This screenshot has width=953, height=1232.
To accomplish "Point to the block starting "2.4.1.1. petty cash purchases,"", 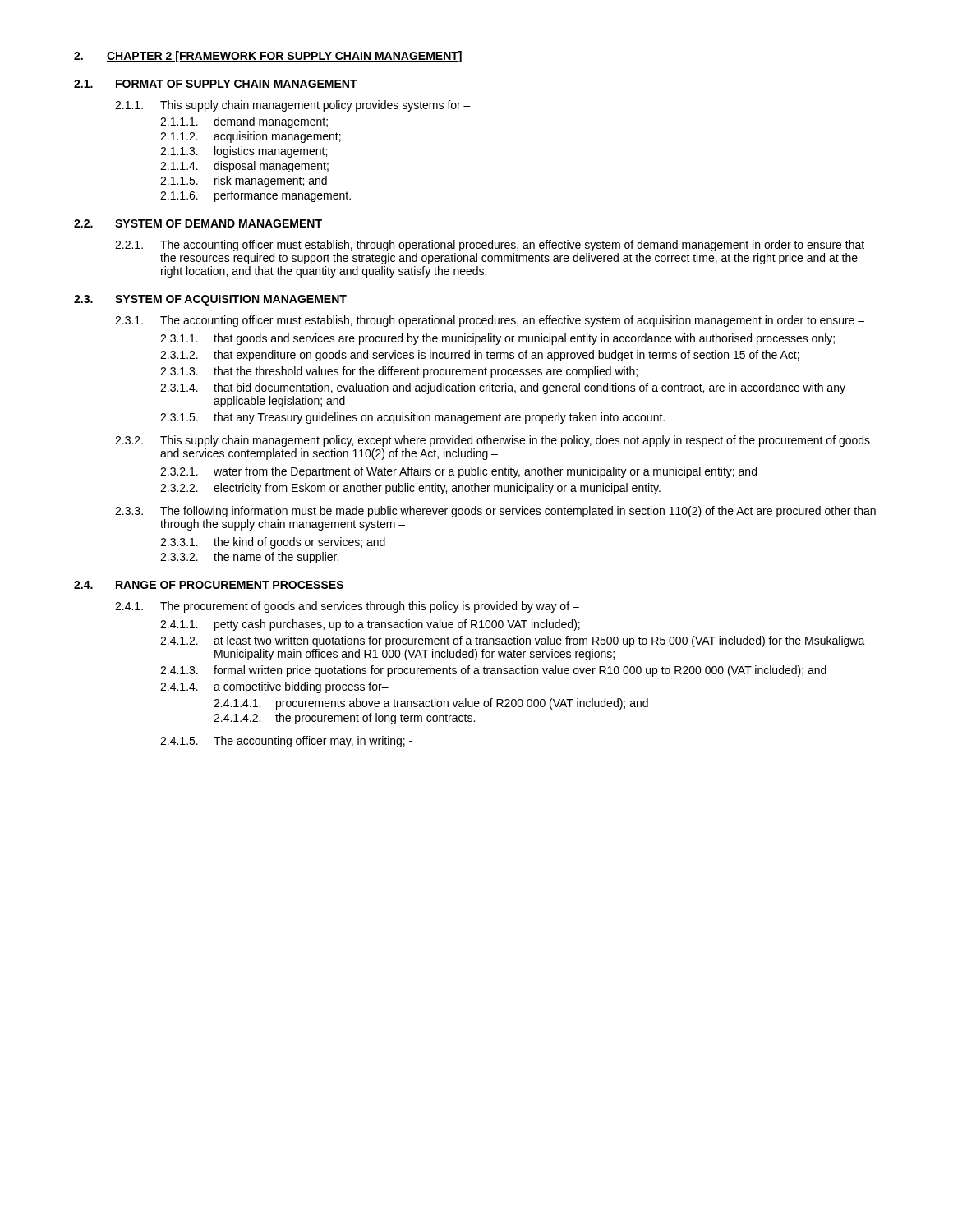I will pyautogui.click(x=370, y=624).
